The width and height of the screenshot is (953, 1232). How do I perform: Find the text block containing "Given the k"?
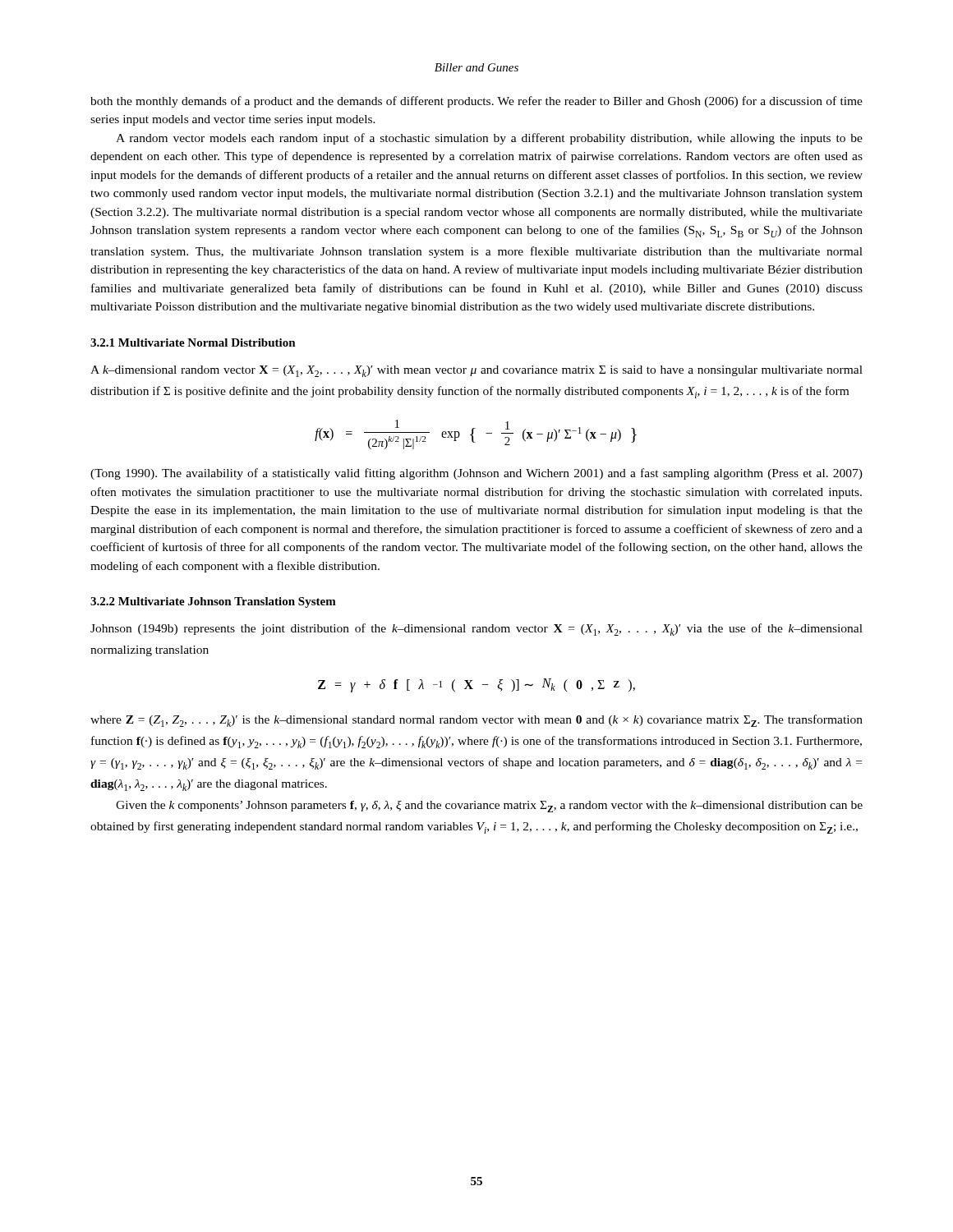[x=476, y=817]
